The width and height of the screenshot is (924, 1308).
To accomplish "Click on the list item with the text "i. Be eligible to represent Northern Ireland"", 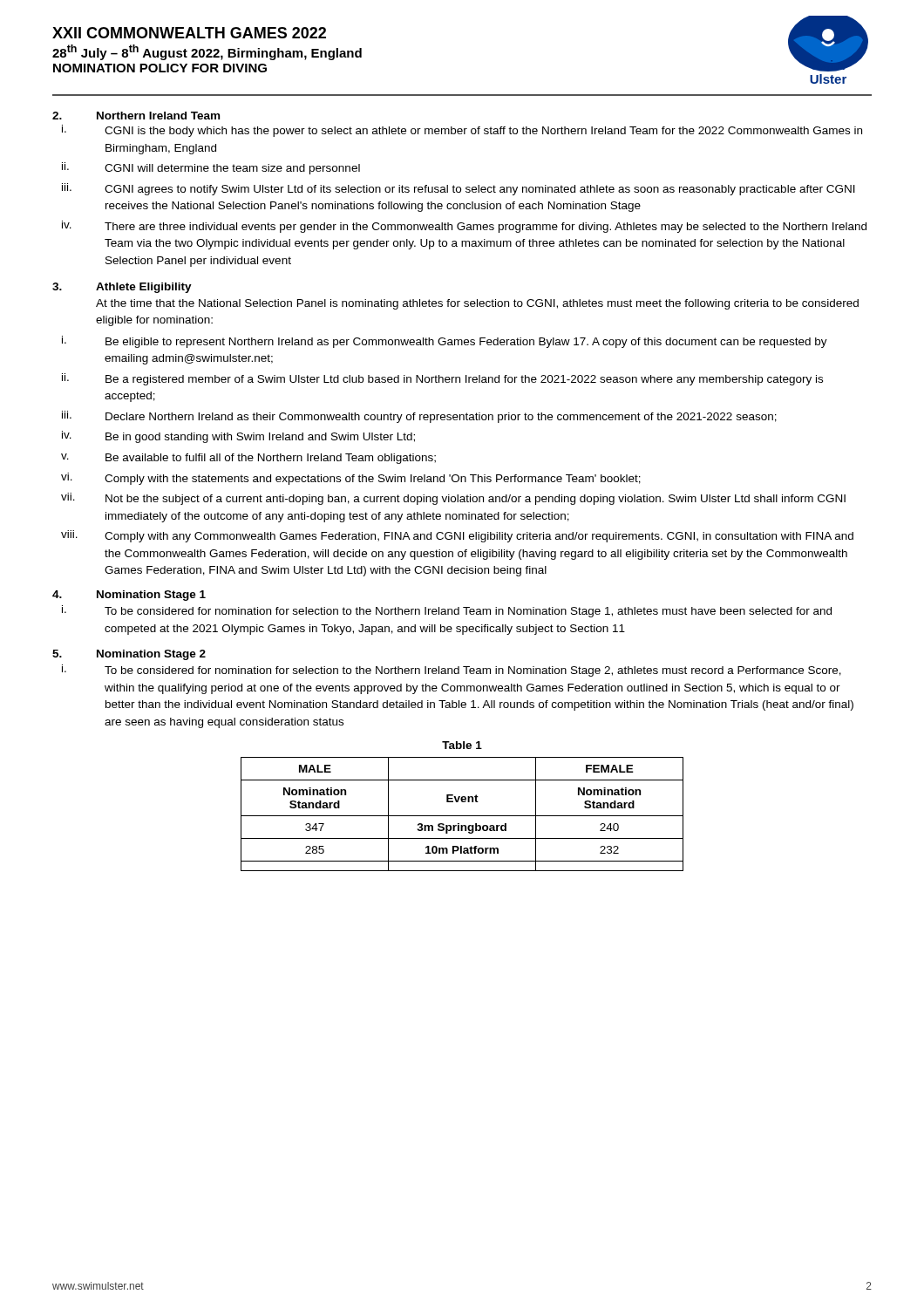I will [462, 350].
